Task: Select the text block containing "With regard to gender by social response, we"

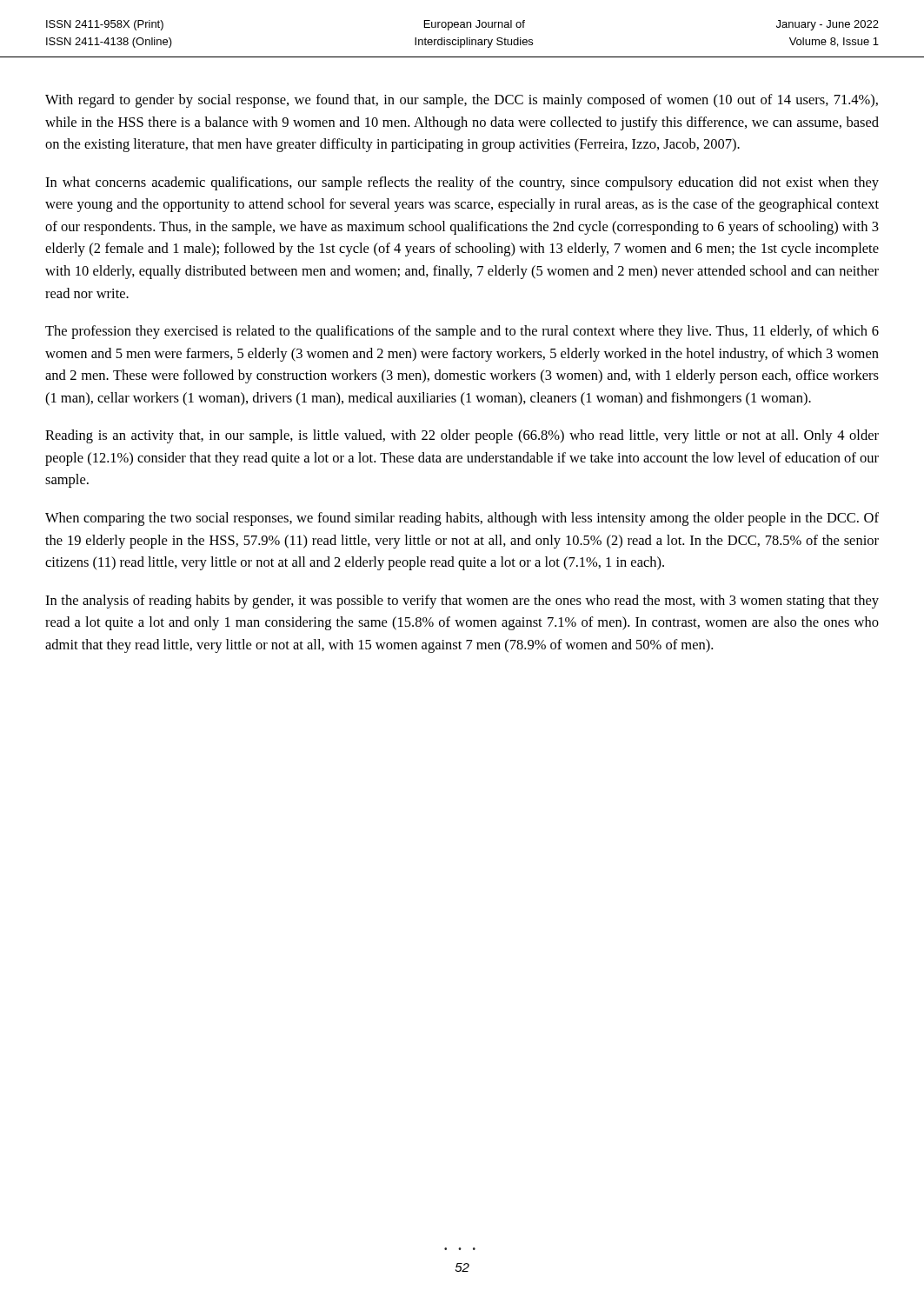Action: click(462, 122)
